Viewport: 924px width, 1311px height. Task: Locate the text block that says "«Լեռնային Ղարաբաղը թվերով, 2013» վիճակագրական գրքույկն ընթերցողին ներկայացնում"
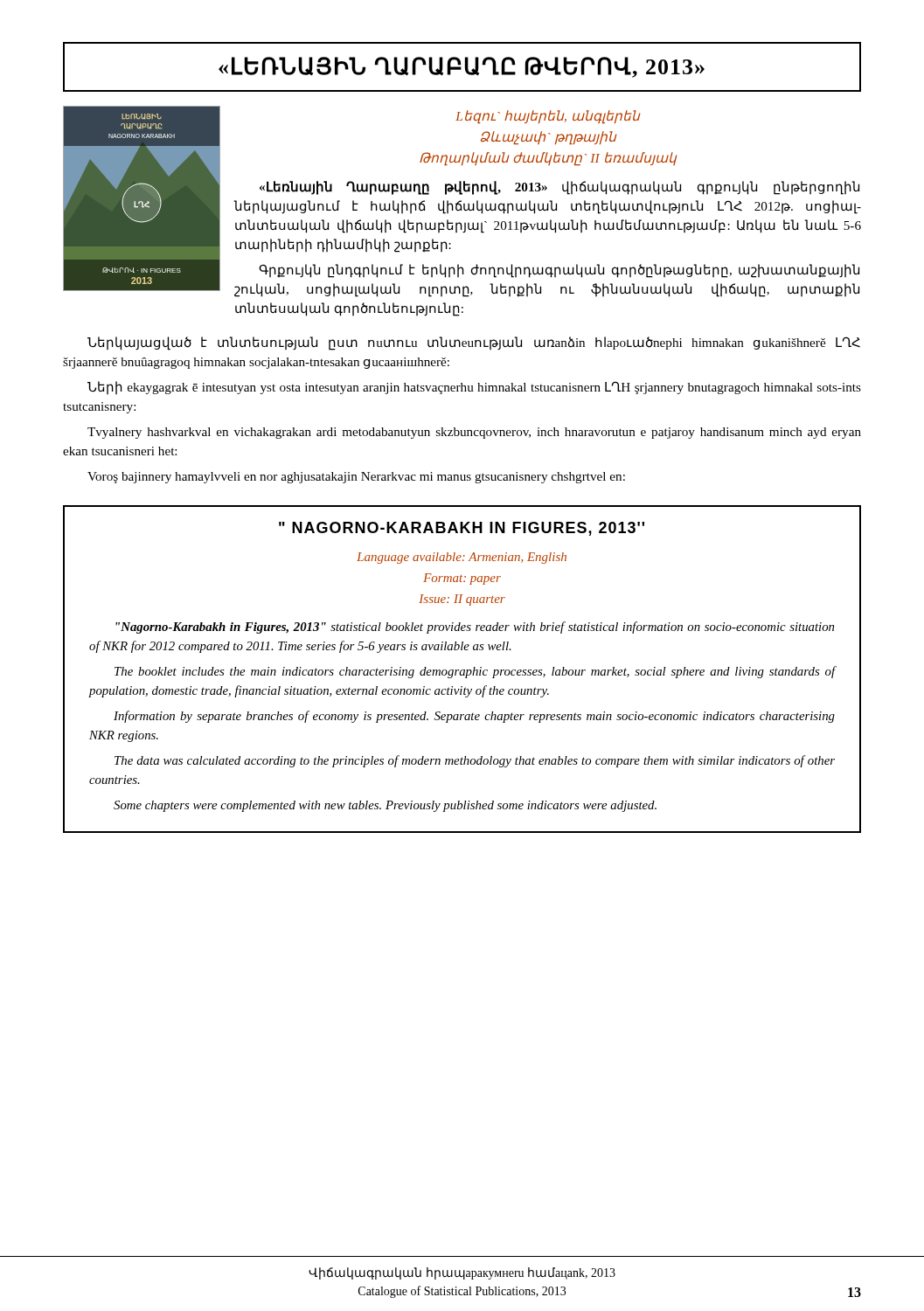click(x=548, y=216)
